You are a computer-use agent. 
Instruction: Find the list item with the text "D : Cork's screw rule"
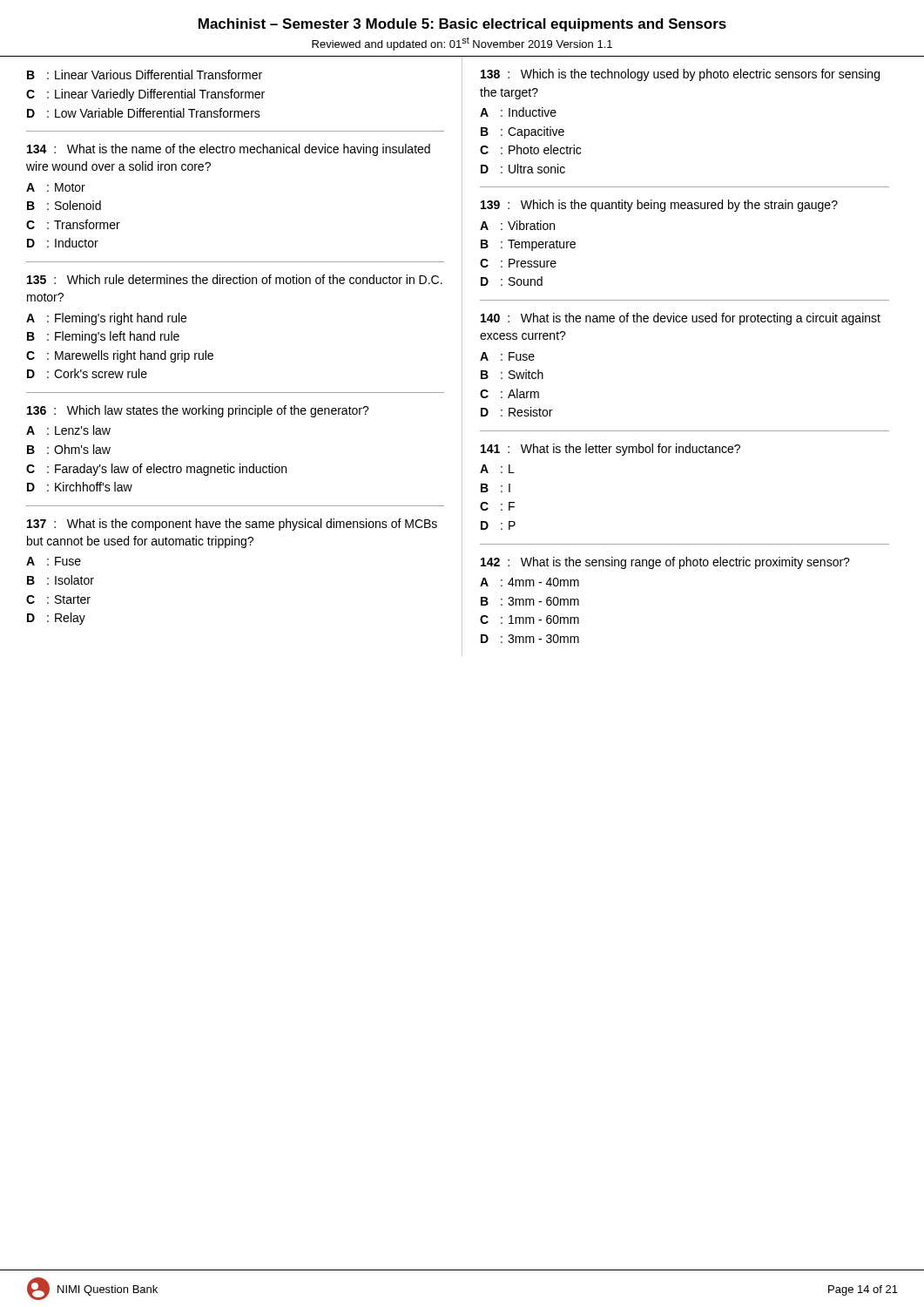click(x=87, y=373)
